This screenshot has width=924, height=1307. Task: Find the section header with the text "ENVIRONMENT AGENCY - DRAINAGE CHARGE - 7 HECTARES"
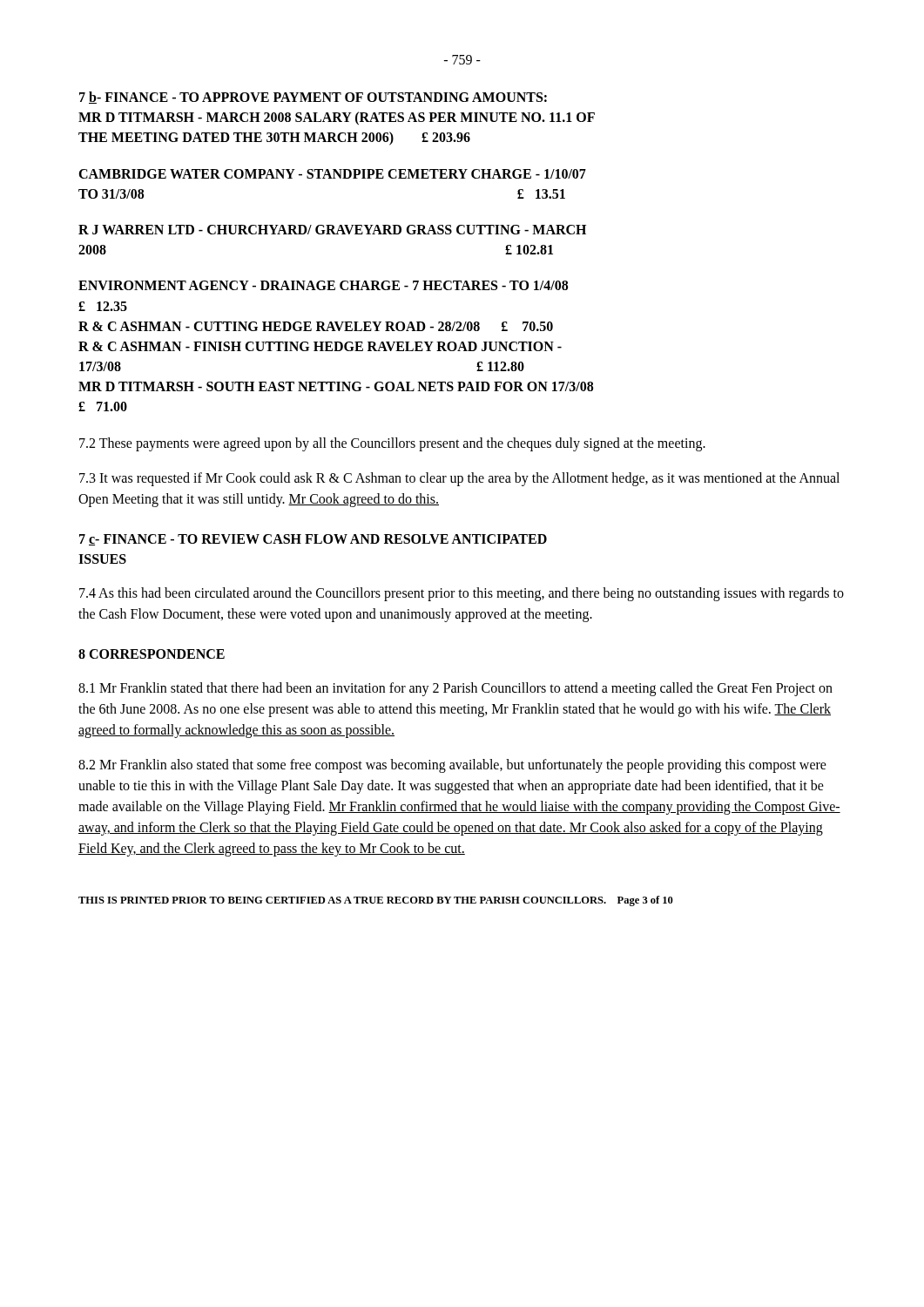pyautogui.click(x=336, y=346)
